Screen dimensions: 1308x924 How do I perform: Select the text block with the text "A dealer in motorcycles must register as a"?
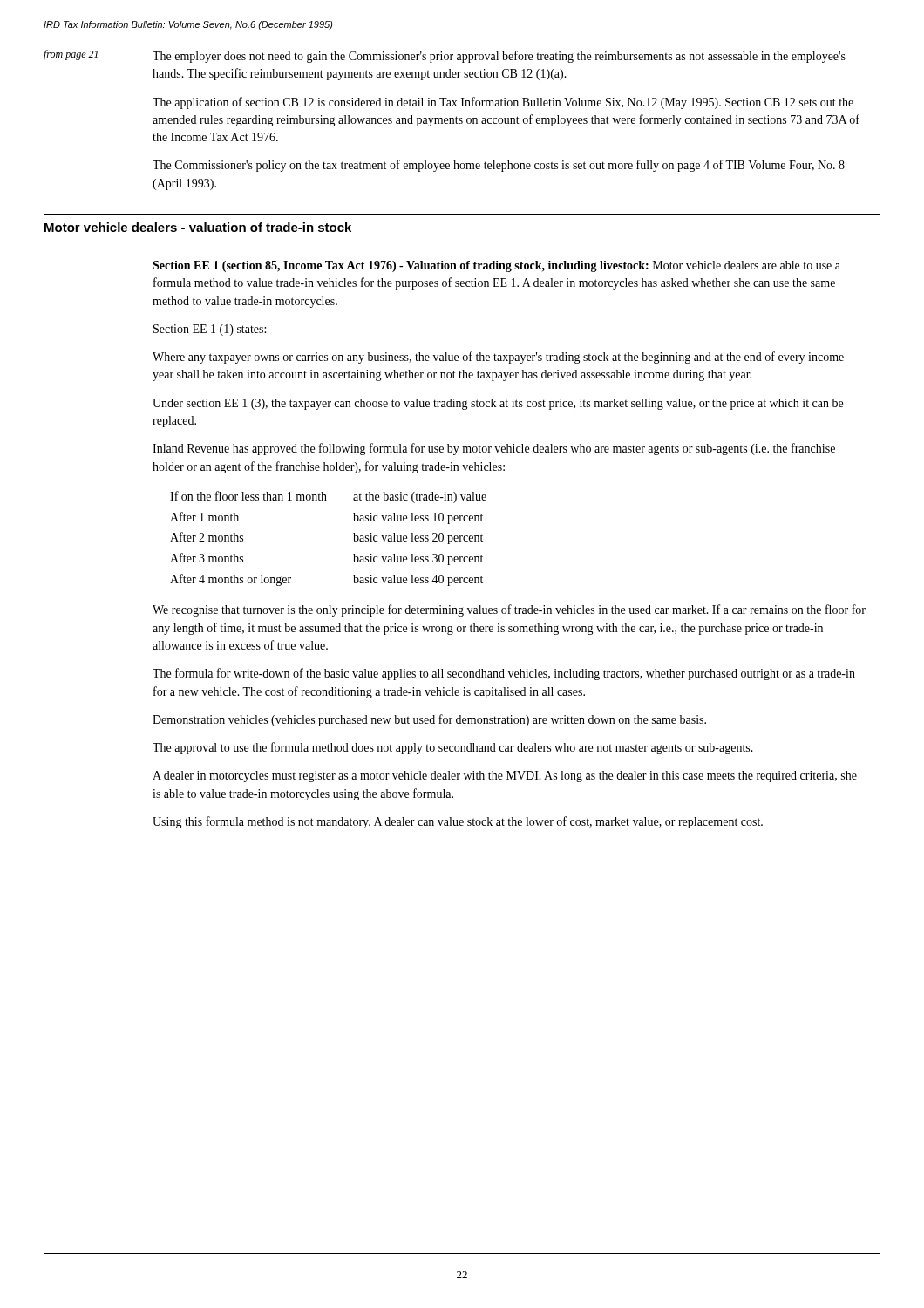coord(510,786)
